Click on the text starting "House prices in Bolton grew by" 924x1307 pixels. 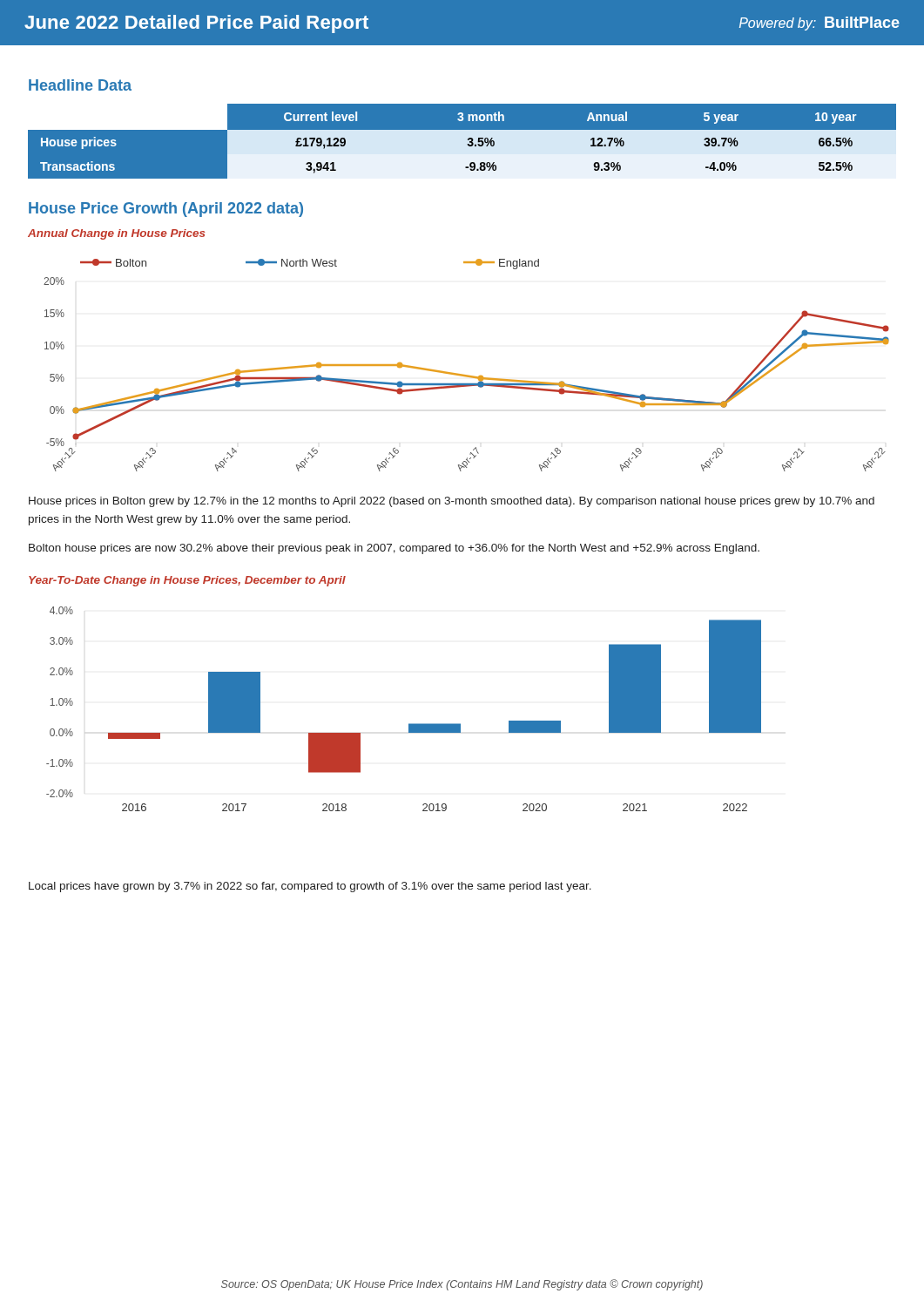point(451,510)
